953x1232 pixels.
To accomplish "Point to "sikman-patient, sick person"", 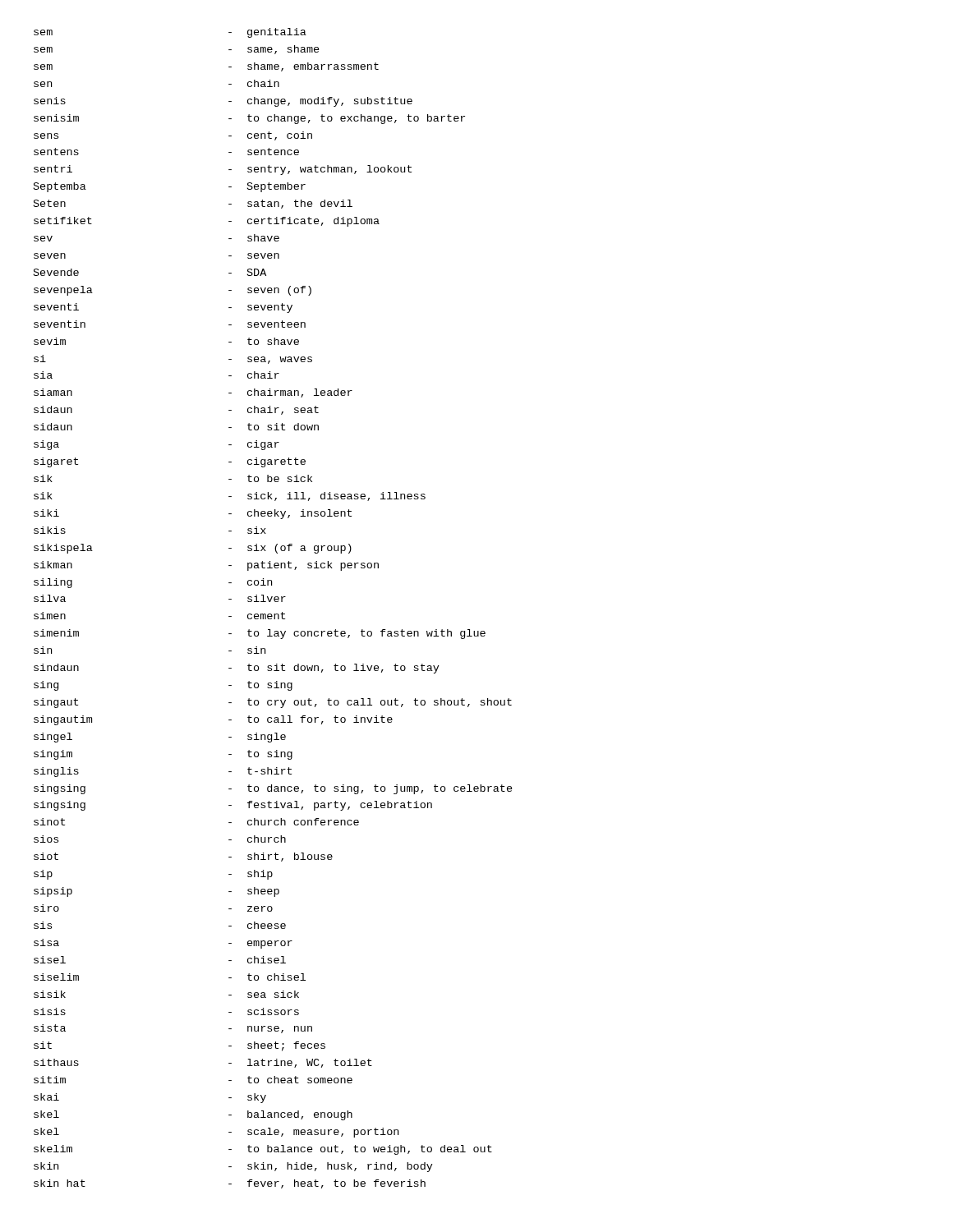I will pos(50,565).
